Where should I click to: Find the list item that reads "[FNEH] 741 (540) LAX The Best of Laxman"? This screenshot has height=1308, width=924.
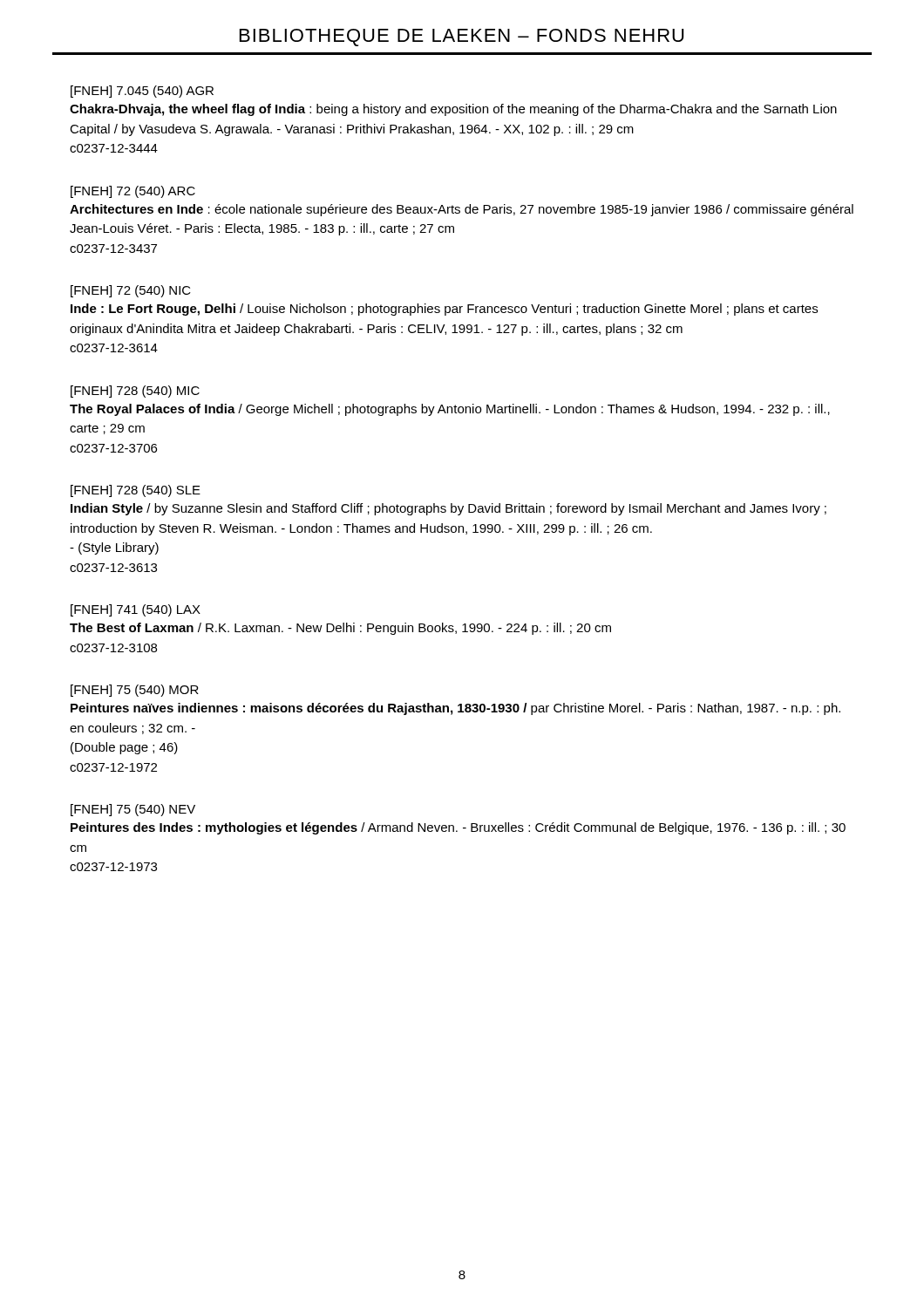[x=462, y=630]
